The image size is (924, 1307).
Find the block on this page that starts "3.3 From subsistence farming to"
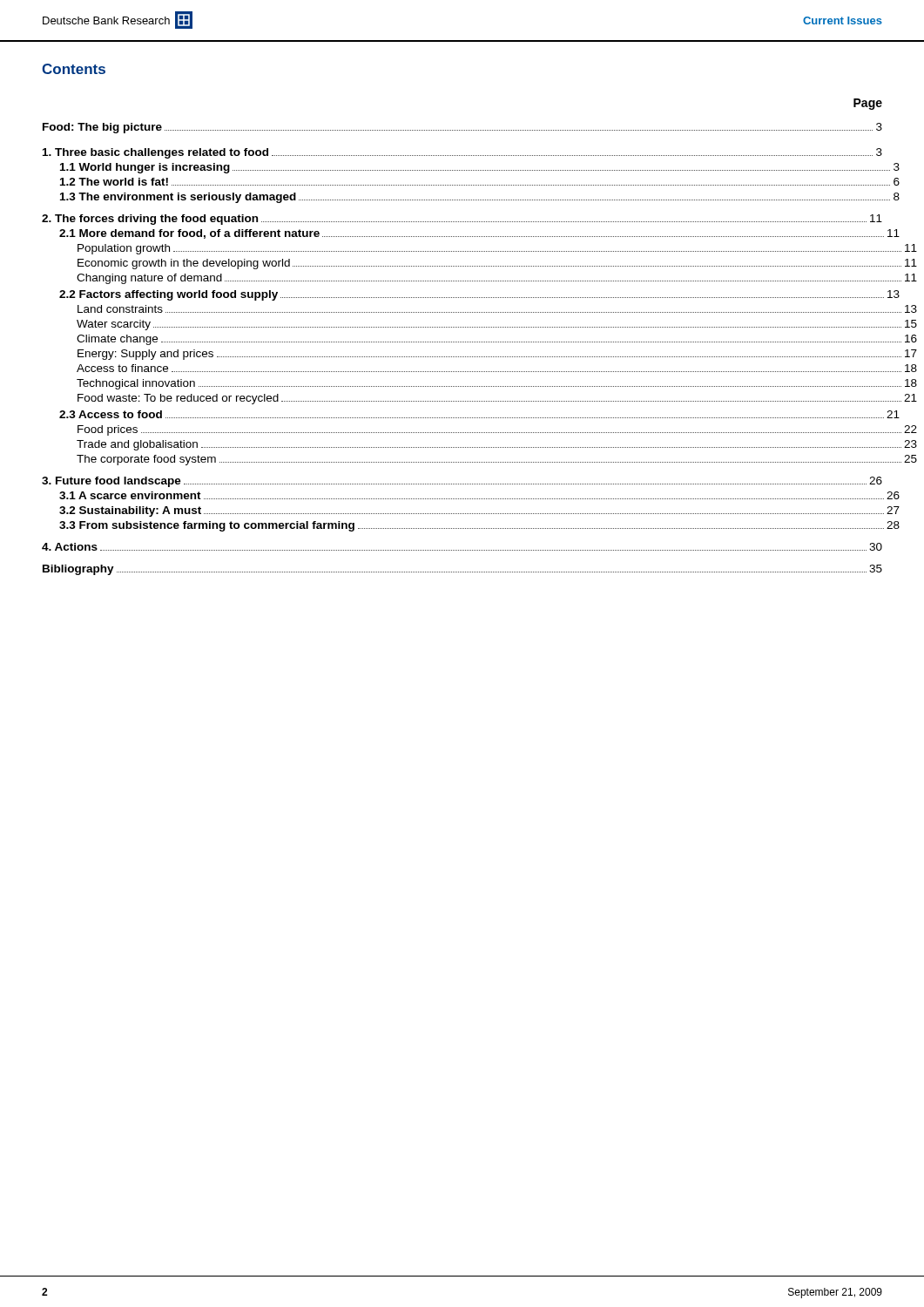coord(479,525)
